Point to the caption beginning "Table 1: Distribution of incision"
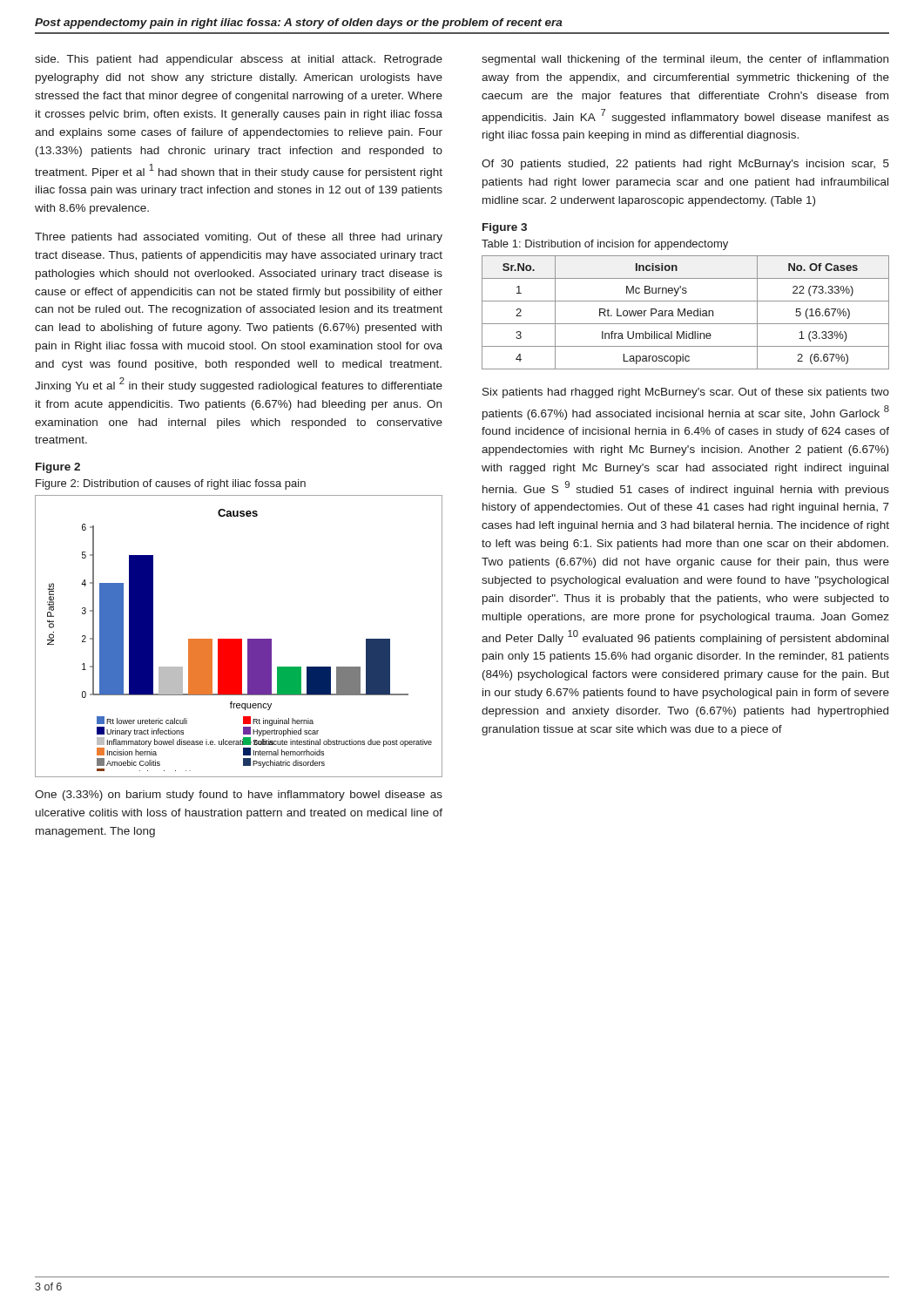Image resolution: width=924 pixels, height=1307 pixels. 605,243
